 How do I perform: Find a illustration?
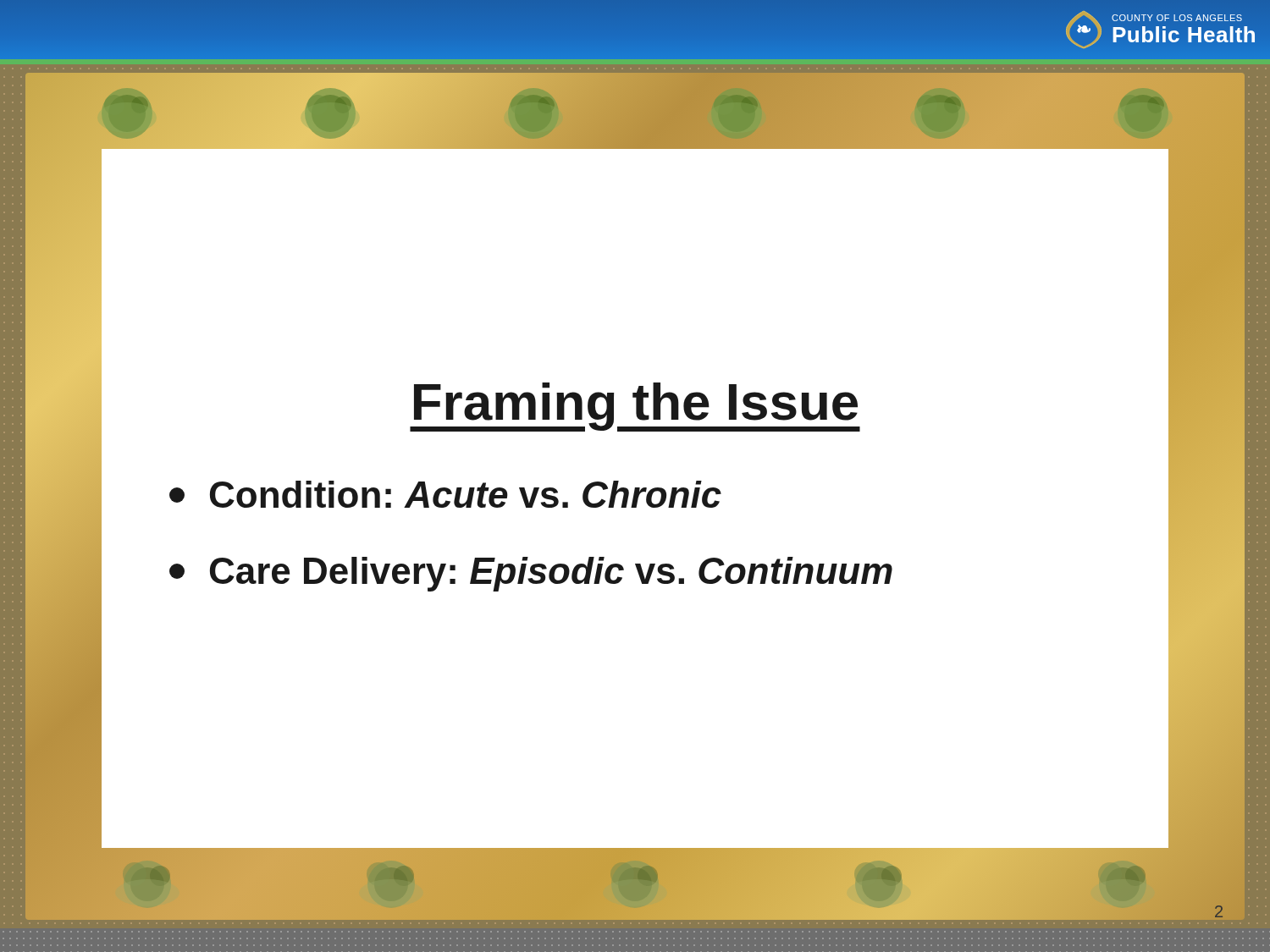coord(635,496)
